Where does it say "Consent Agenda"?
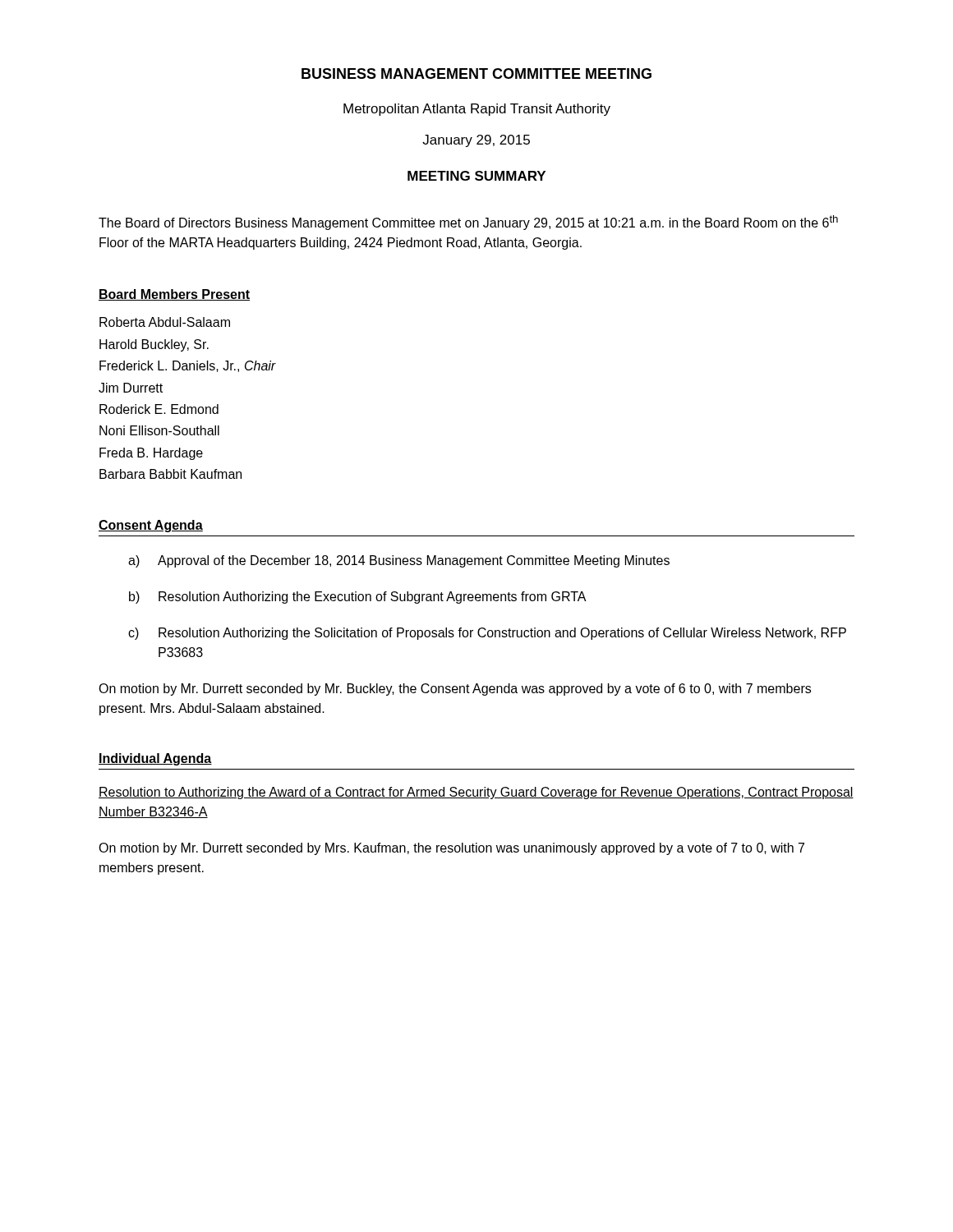 476,526
